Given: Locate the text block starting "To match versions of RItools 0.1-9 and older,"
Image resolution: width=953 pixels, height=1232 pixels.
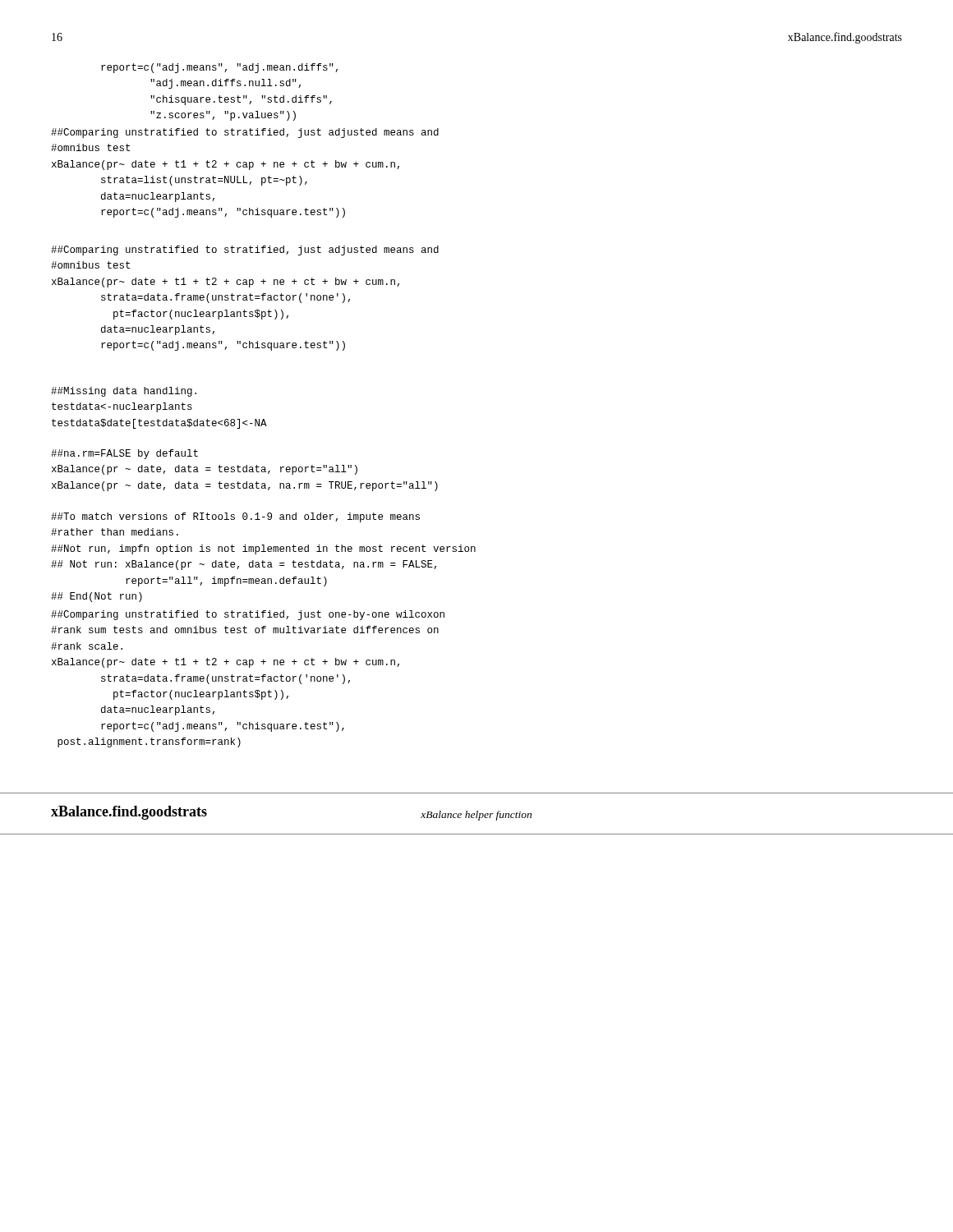Looking at the screenshot, I should (264, 557).
